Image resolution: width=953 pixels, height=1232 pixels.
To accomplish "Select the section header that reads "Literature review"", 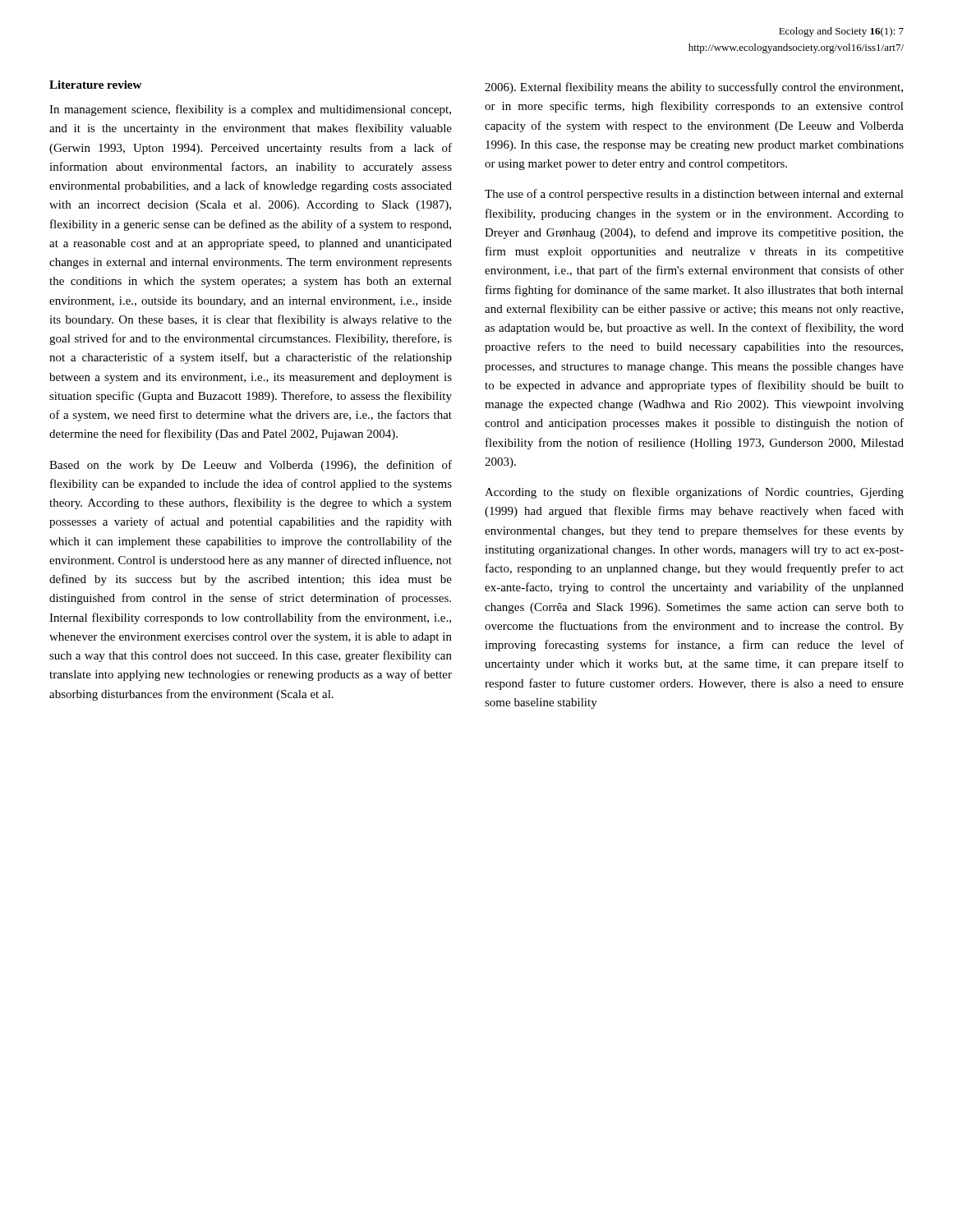I will coord(95,85).
